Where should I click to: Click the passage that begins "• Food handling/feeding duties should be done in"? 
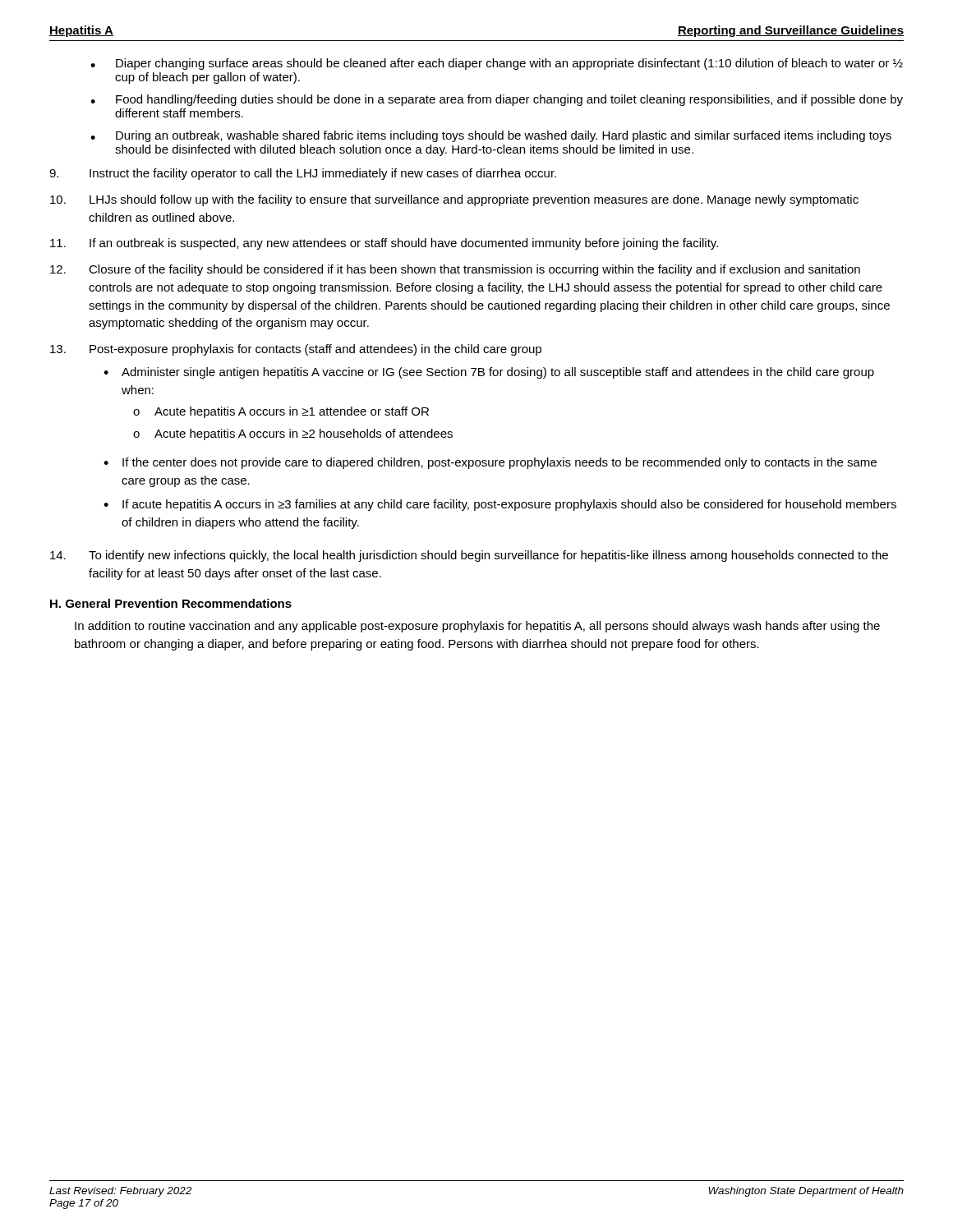click(x=497, y=106)
